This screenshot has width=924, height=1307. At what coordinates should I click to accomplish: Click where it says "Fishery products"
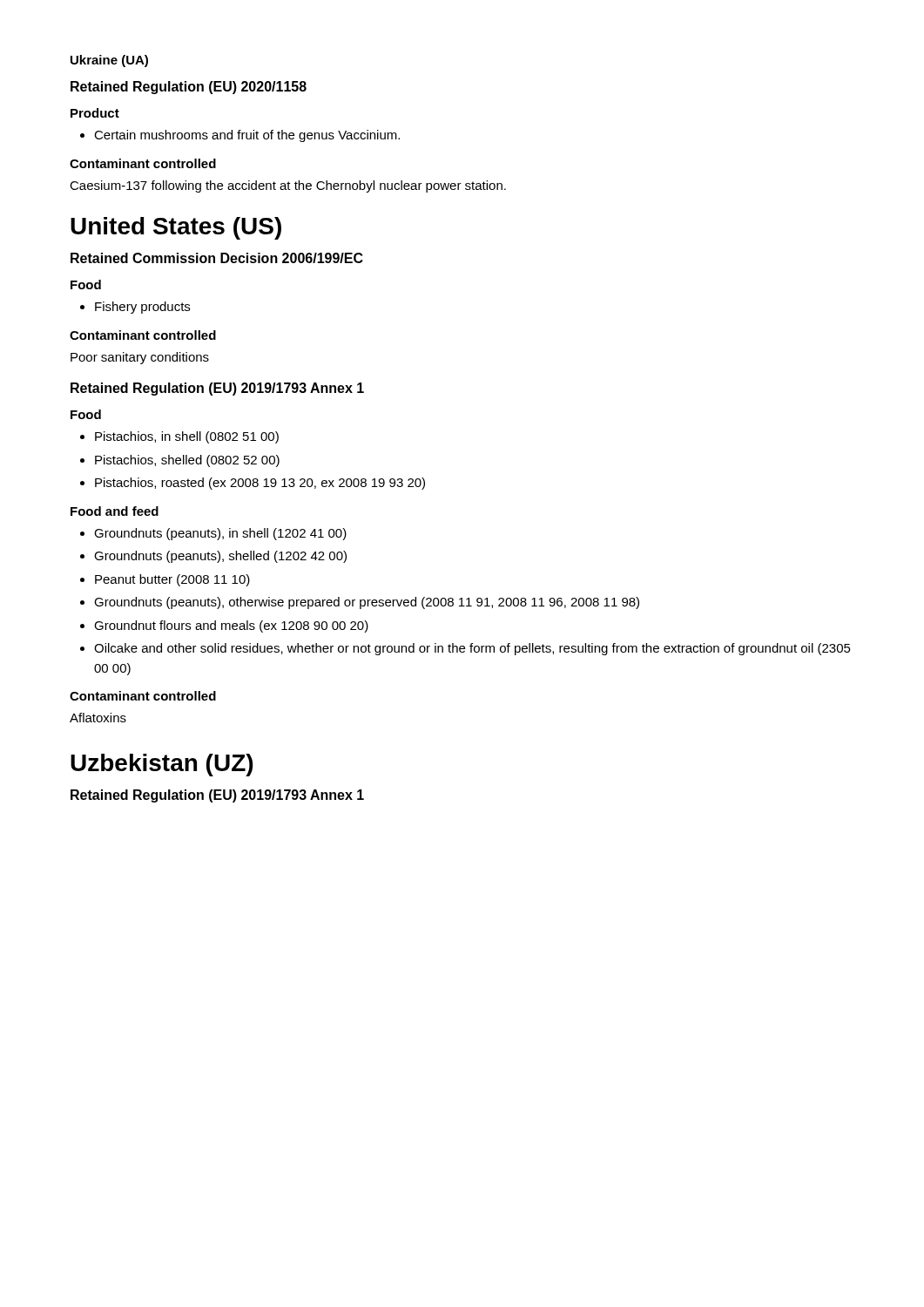point(142,306)
